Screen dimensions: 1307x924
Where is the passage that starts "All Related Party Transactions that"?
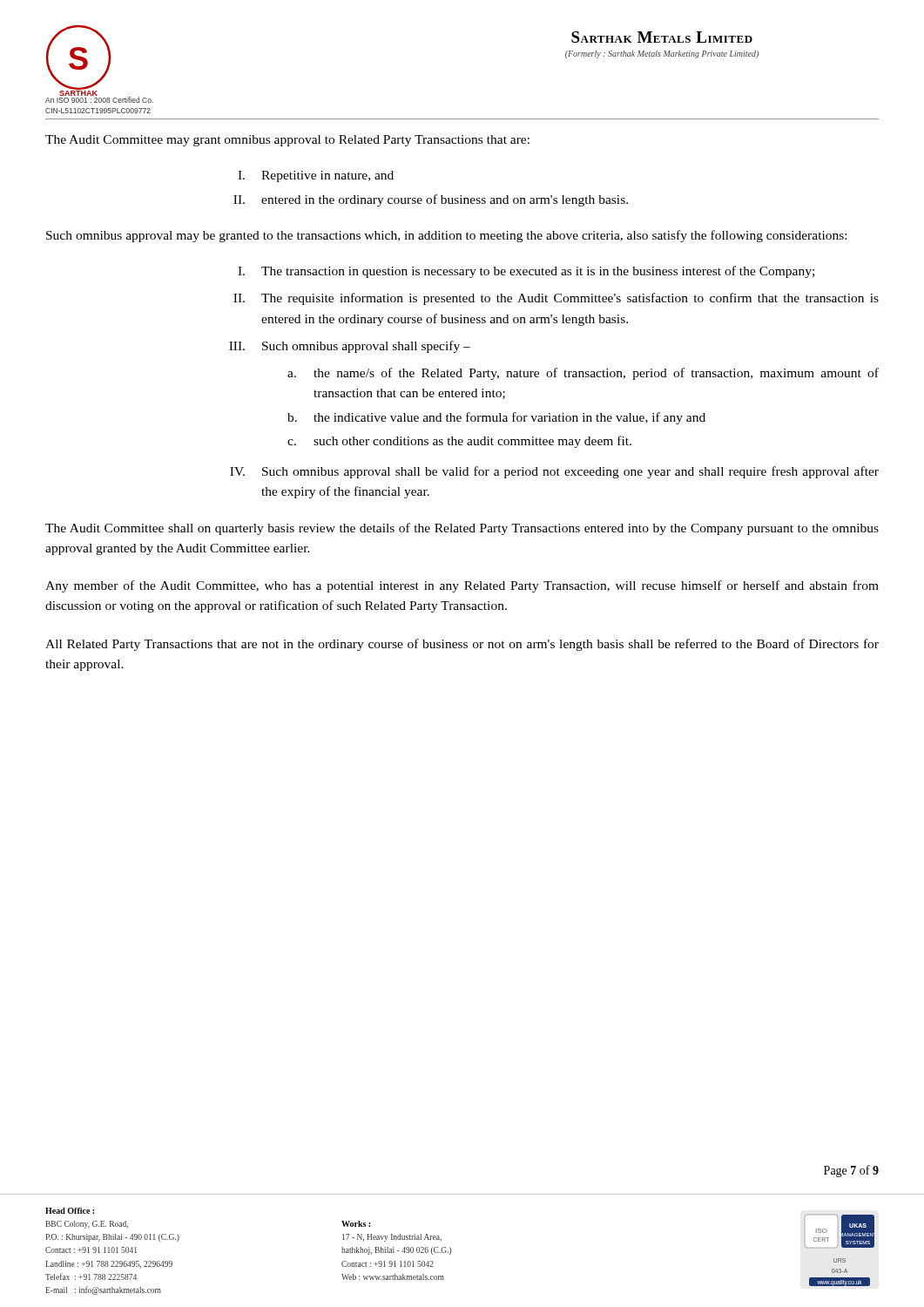(462, 653)
